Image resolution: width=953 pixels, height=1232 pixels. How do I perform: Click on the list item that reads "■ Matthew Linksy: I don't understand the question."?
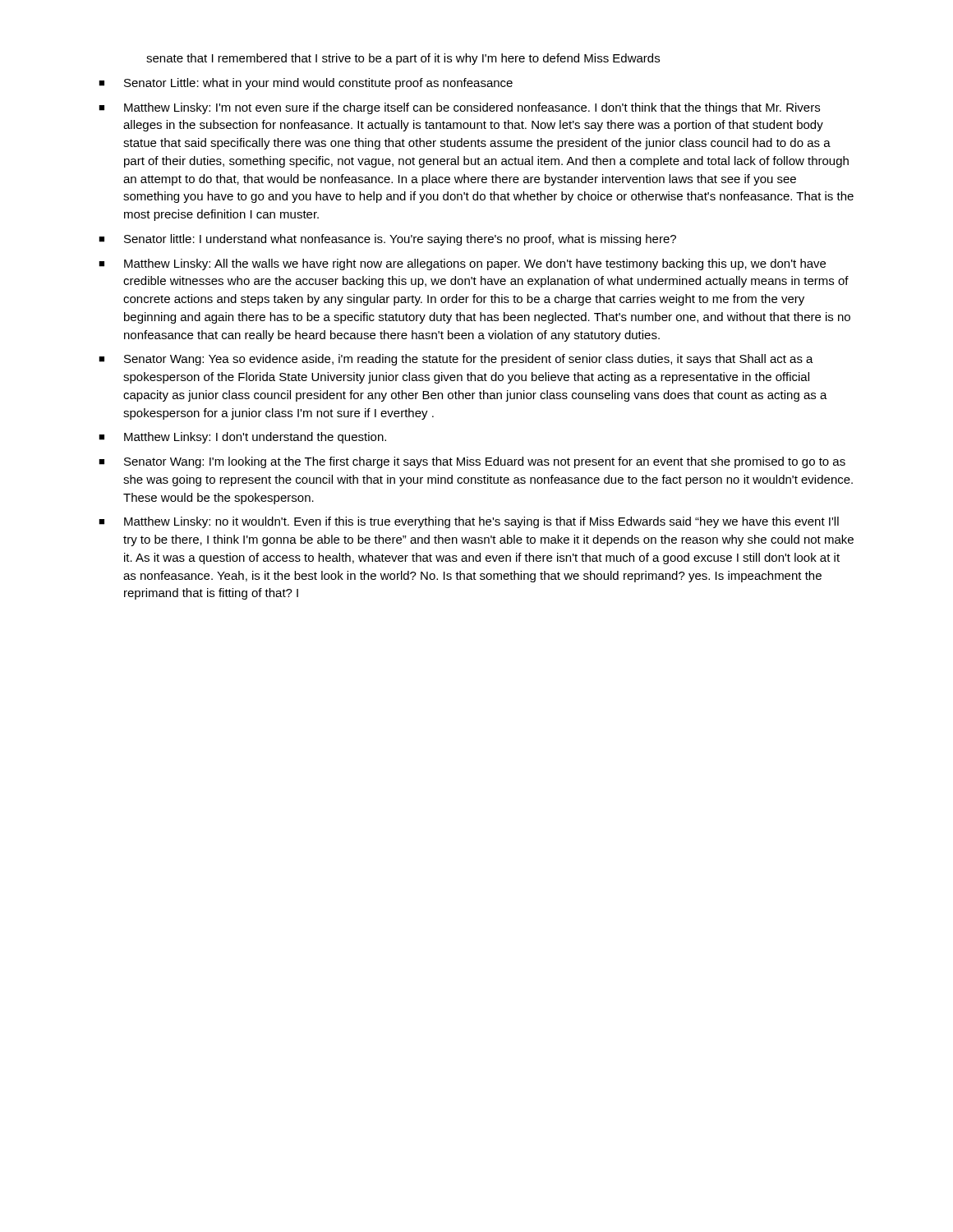(x=242, y=438)
